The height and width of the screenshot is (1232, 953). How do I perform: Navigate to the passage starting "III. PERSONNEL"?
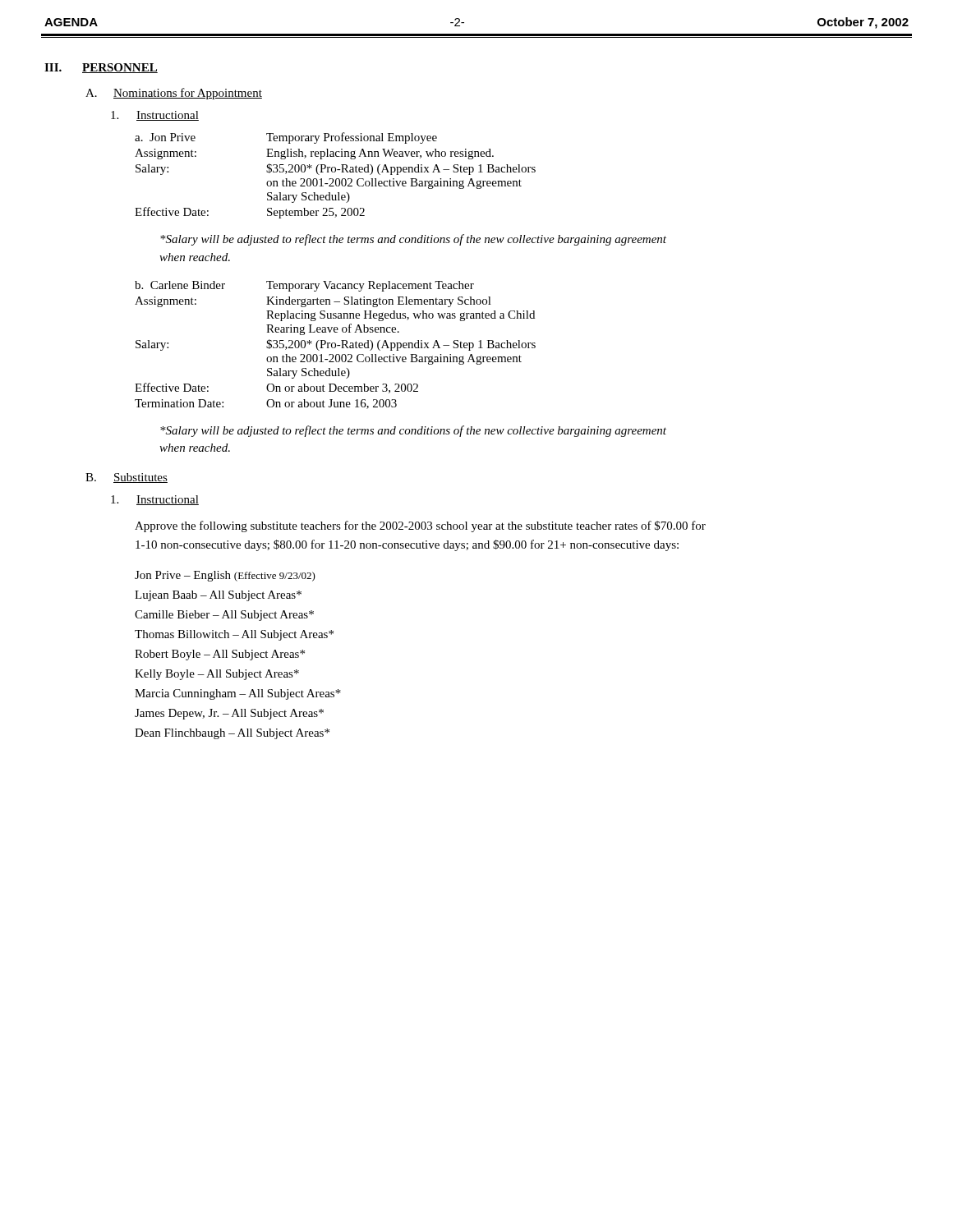pyautogui.click(x=101, y=68)
